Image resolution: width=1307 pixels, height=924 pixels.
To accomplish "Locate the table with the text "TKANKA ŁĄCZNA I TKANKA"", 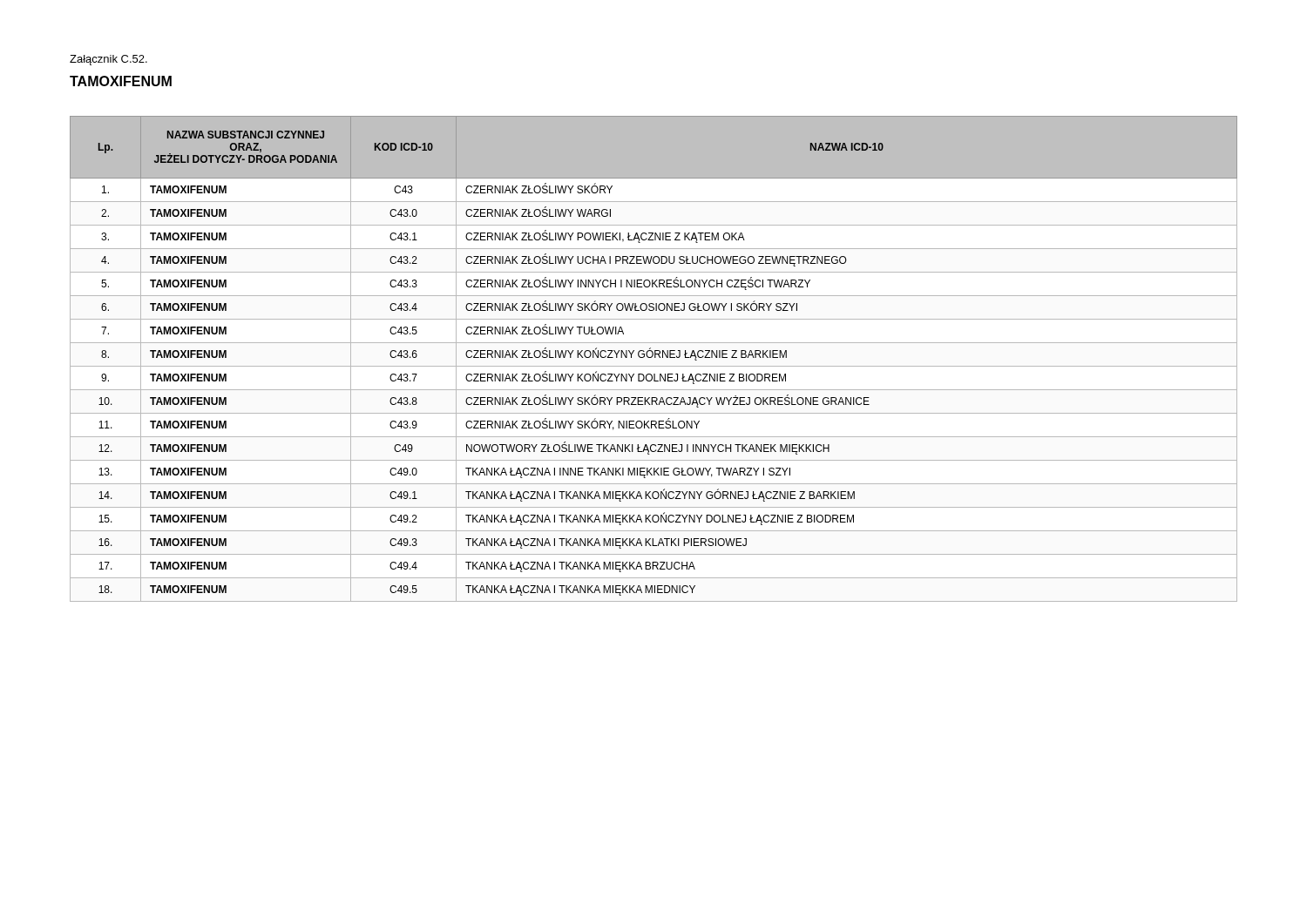I will tap(654, 359).
